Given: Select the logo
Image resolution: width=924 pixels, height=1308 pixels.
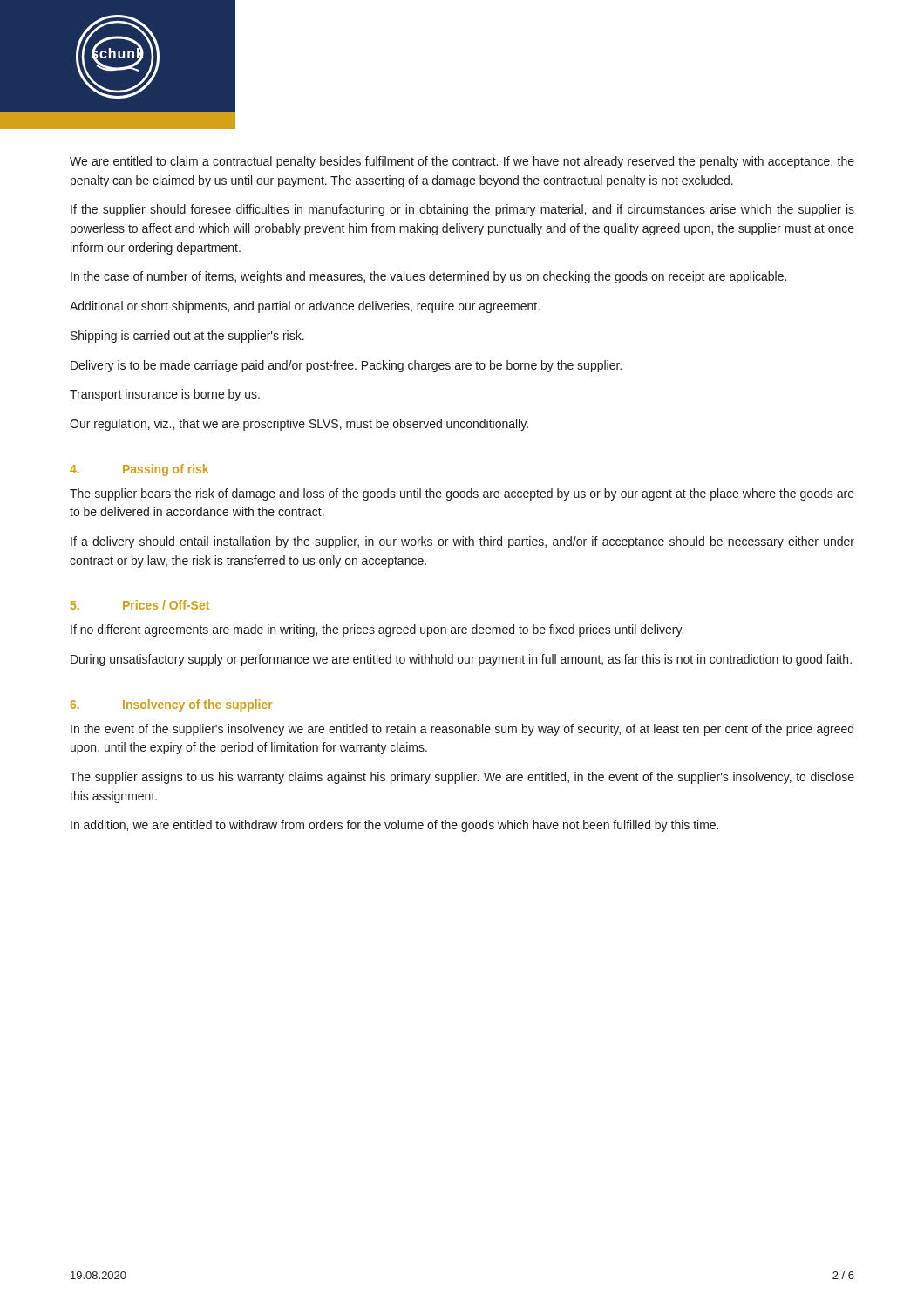Looking at the screenshot, I should [118, 57].
